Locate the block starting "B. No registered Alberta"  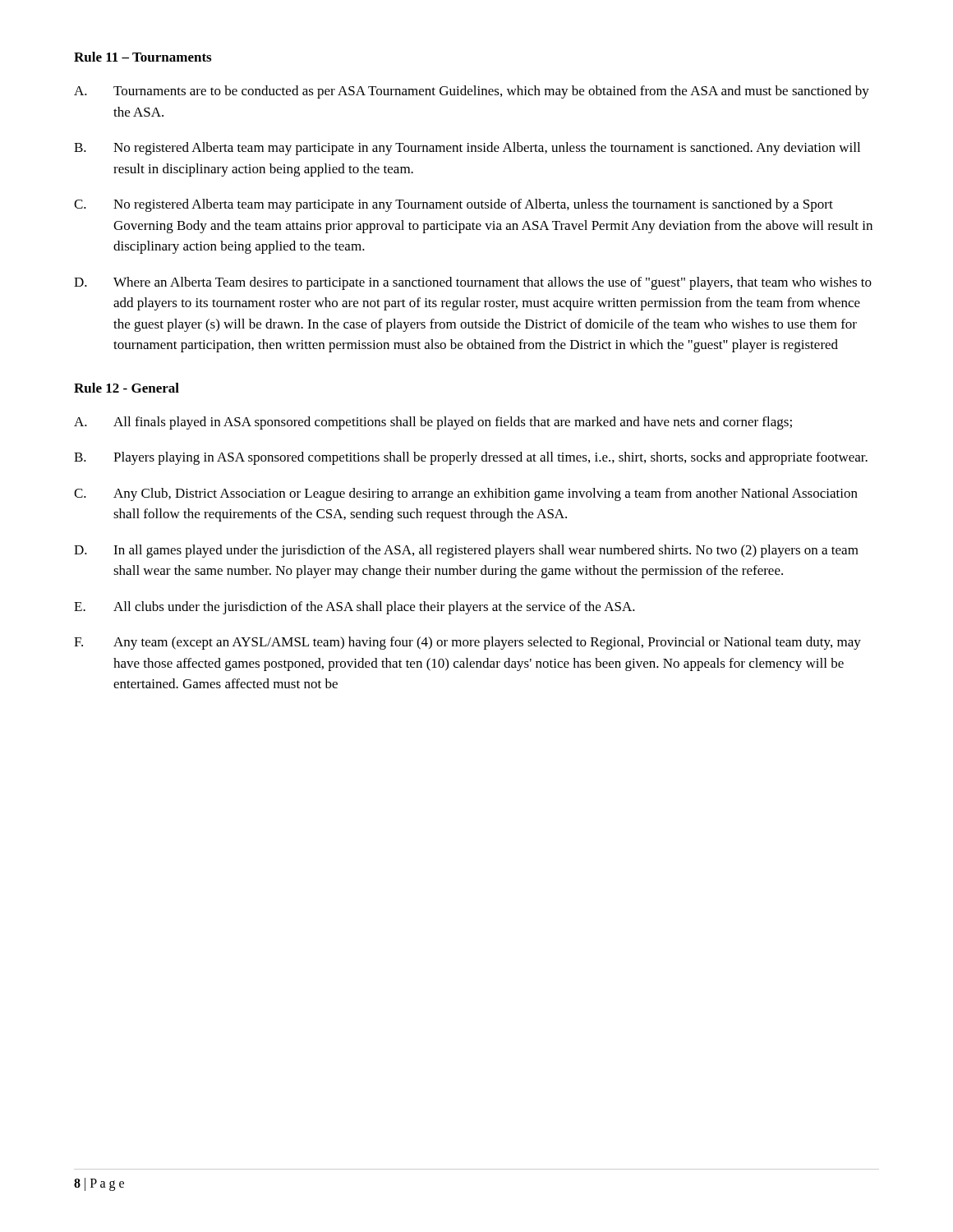tap(476, 158)
